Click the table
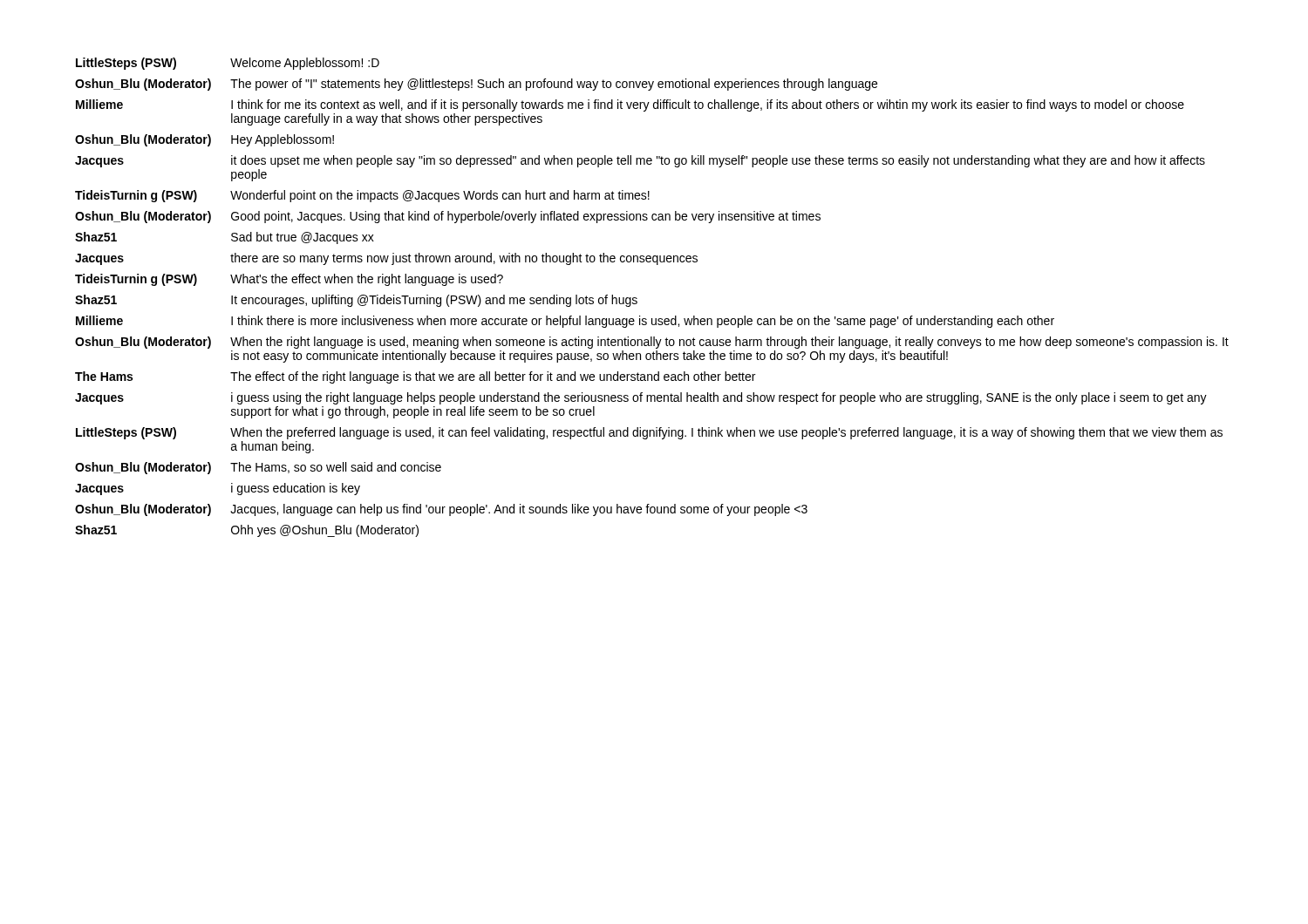Screen dimensions: 924x1308 (x=654, y=296)
